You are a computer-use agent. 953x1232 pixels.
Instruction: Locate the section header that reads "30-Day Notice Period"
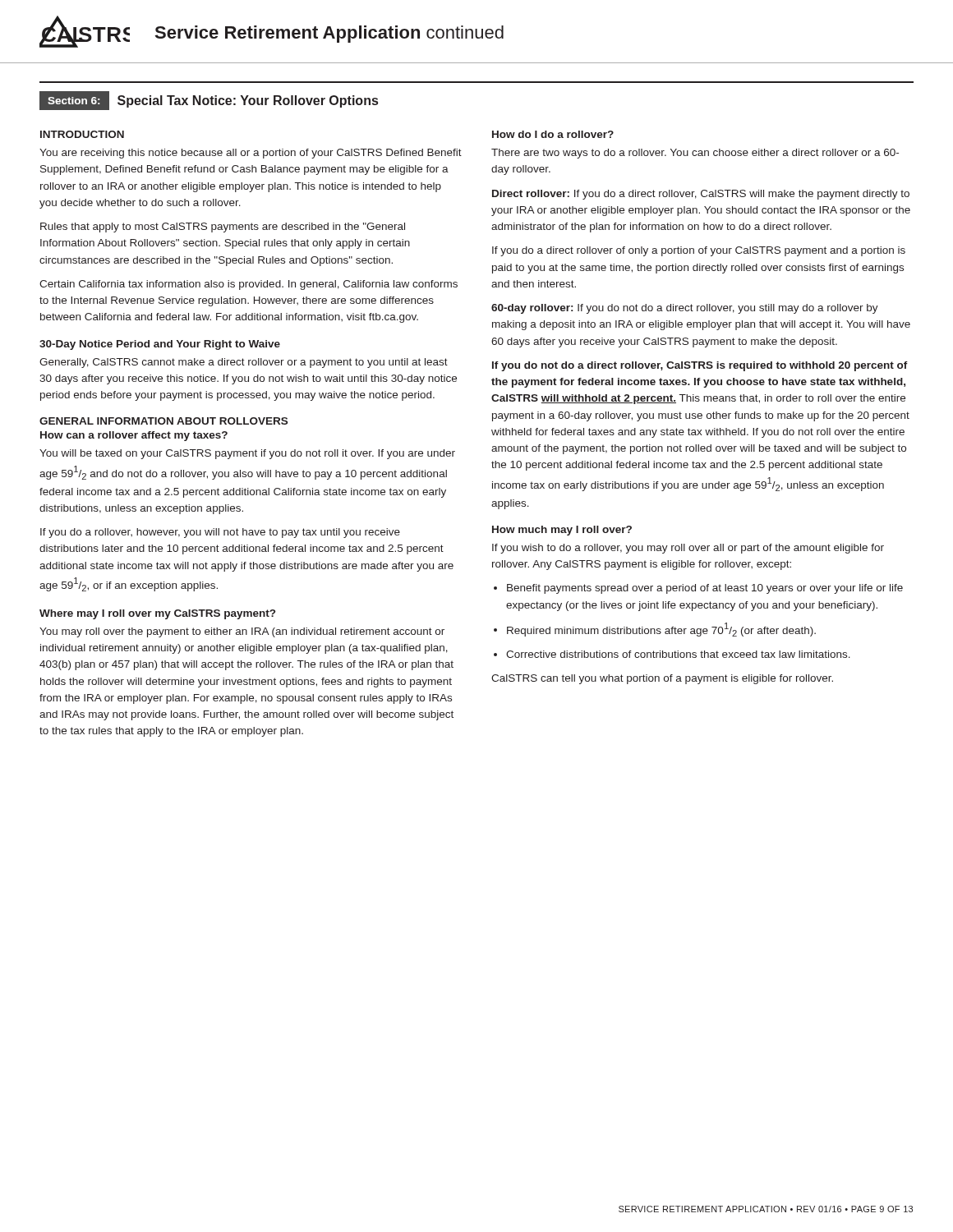(160, 343)
